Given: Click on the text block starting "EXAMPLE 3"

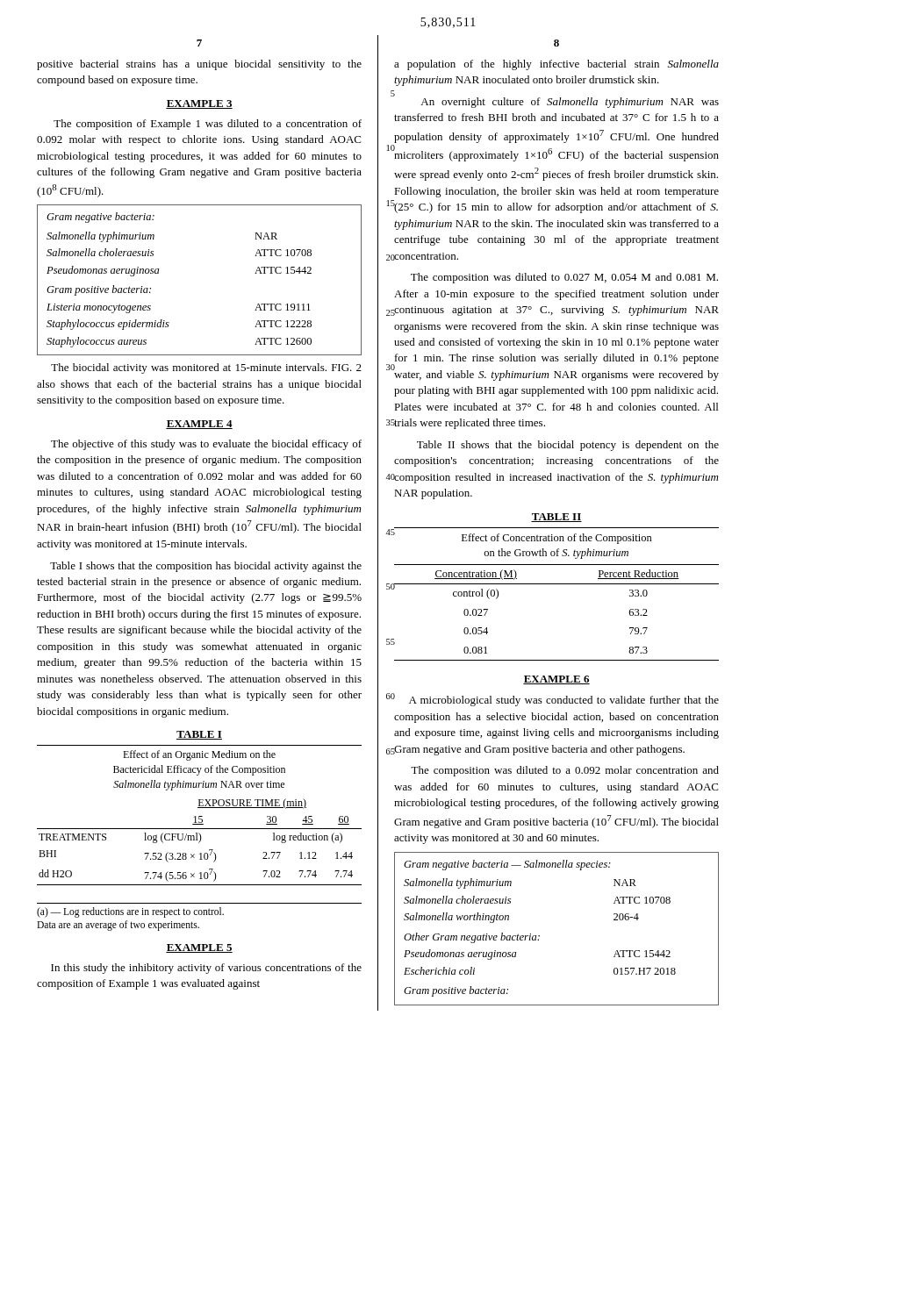Looking at the screenshot, I should coord(199,103).
